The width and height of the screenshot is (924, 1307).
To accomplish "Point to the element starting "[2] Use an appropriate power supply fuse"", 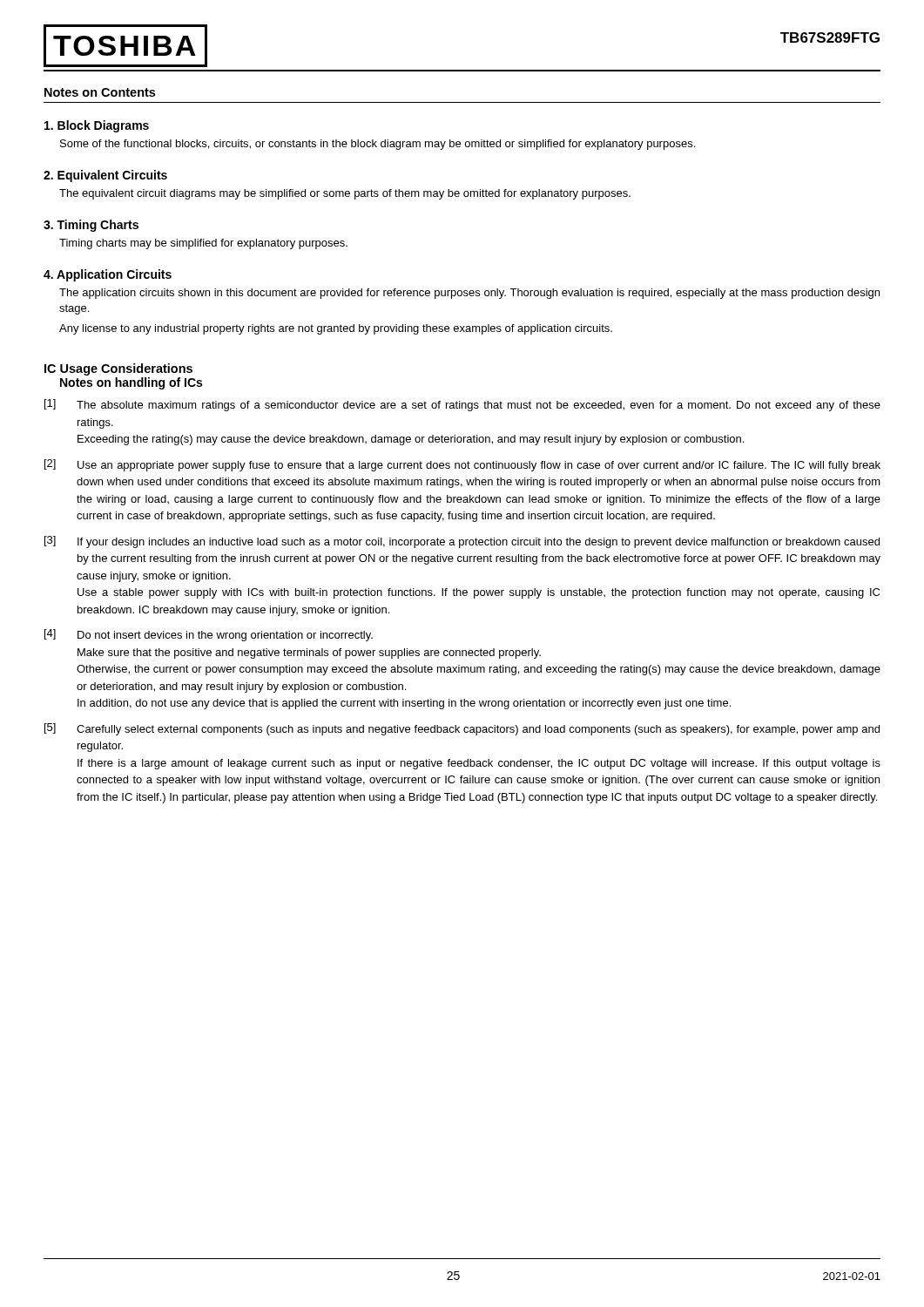I will point(462,490).
